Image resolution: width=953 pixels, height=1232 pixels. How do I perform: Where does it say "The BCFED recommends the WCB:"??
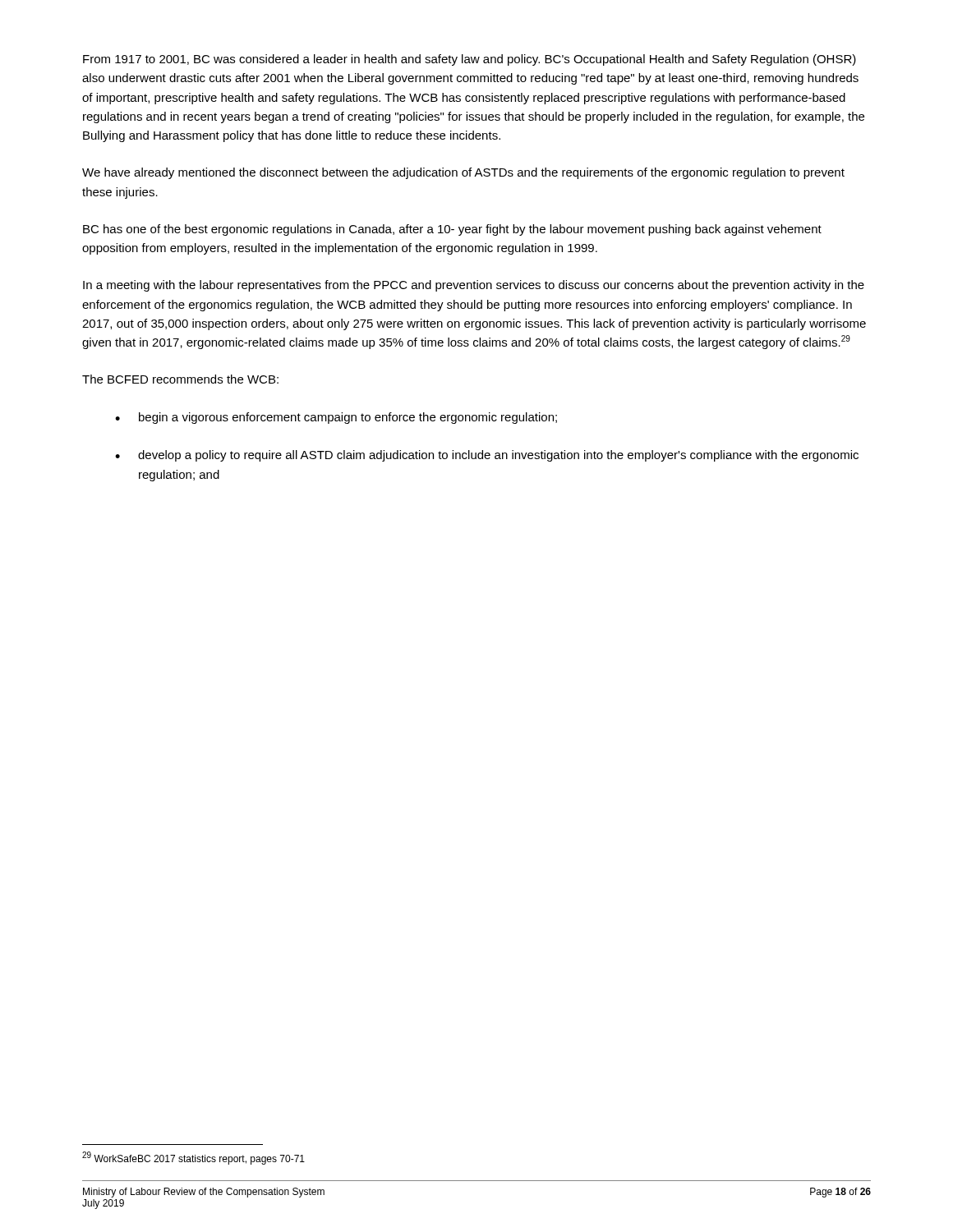click(181, 379)
